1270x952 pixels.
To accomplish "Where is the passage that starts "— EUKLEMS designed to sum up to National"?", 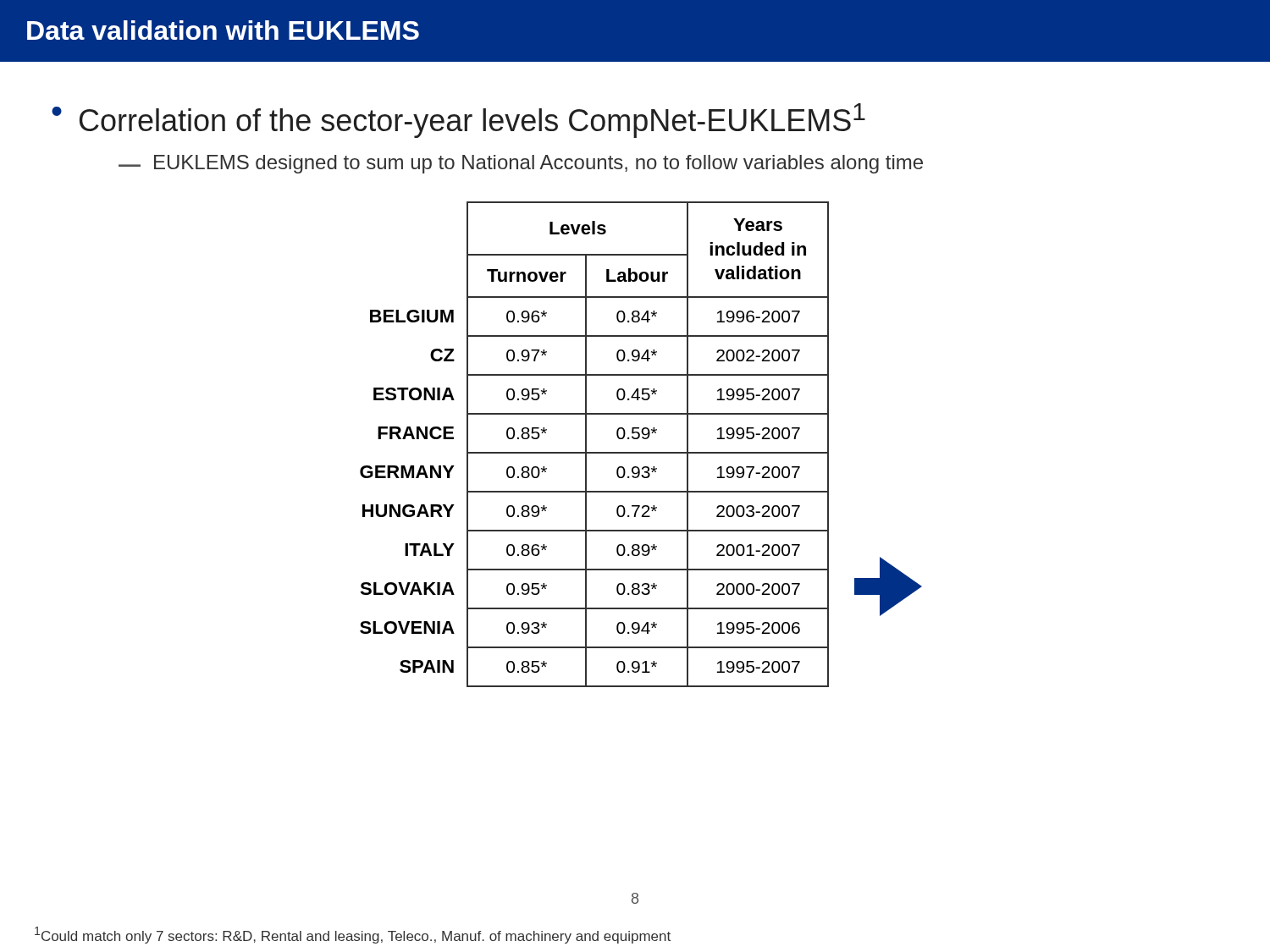I will (521, 163).
